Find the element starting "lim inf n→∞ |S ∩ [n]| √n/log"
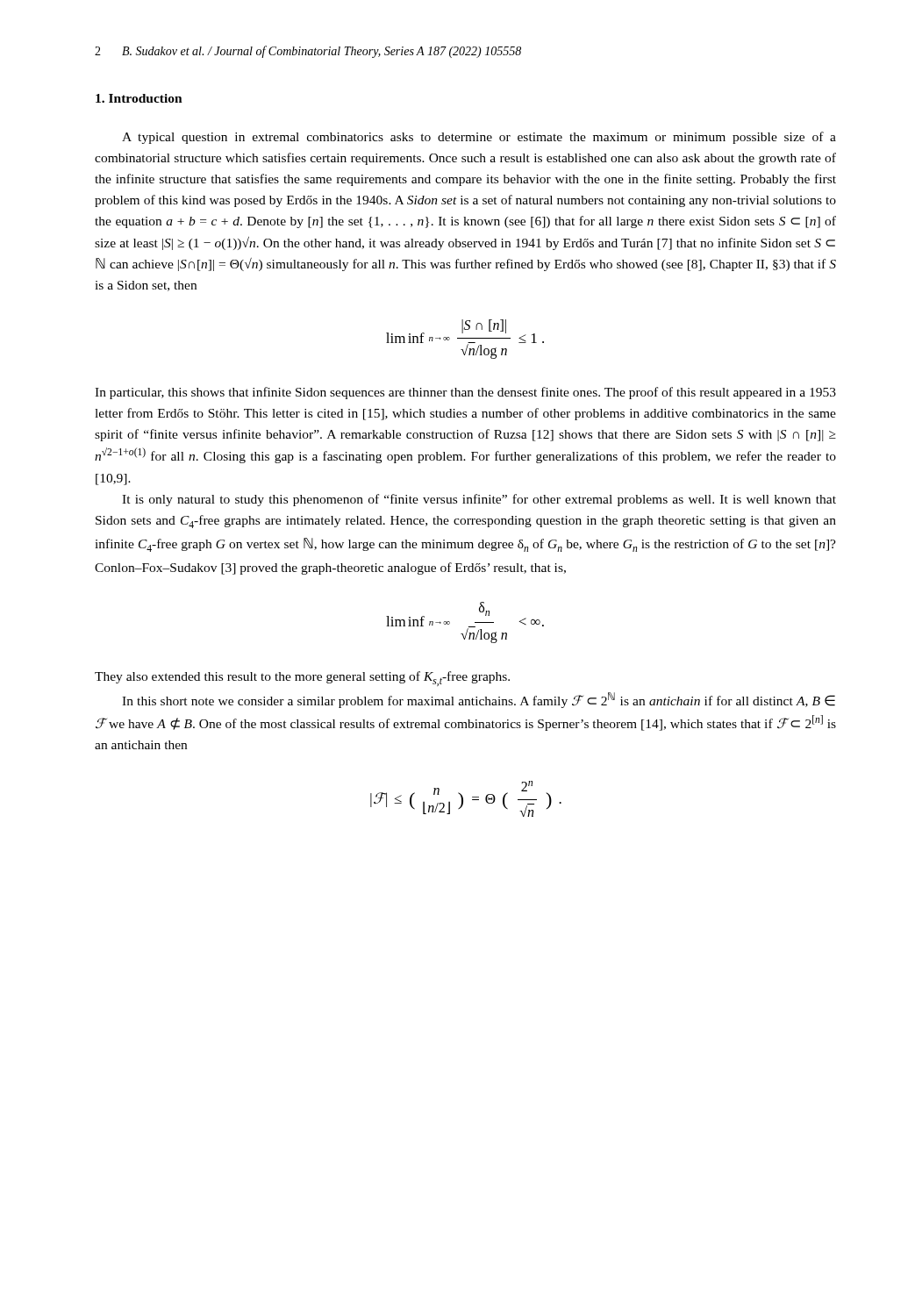The height and width of the screenshot is (1316, 915). click(465, 339)
